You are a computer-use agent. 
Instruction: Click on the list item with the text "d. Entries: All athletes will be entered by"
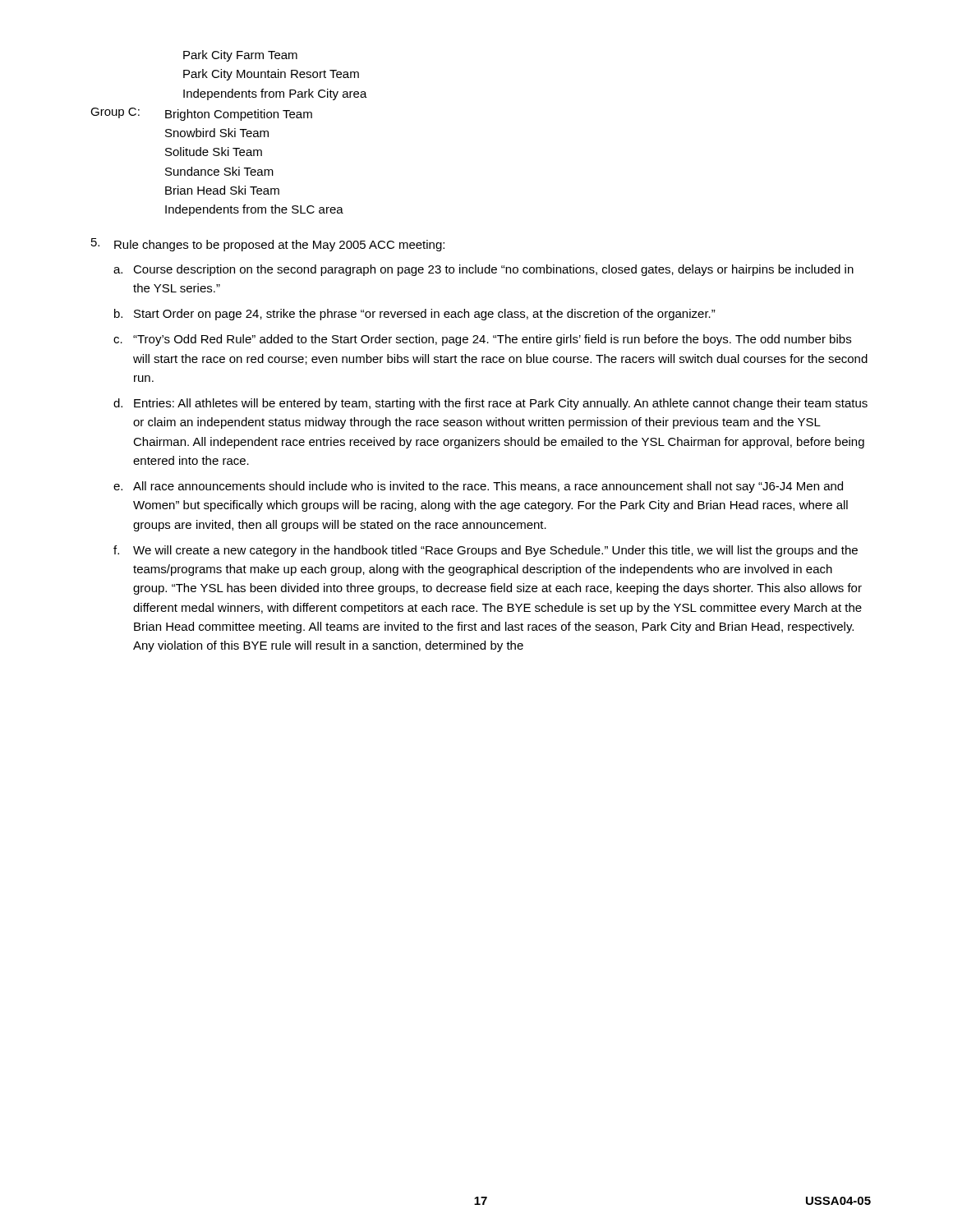[x=492, y=432]
